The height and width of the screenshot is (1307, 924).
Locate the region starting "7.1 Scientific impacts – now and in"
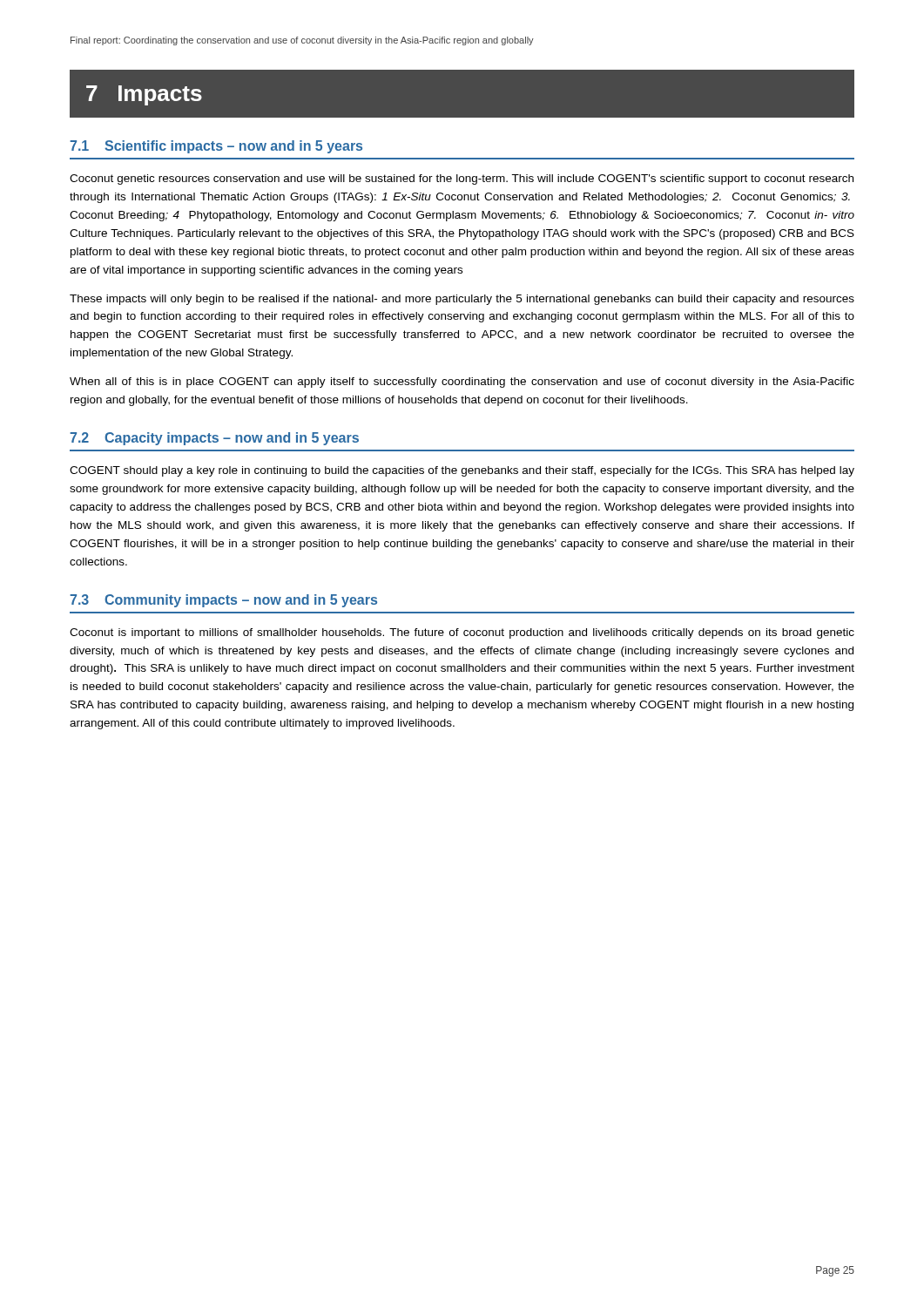[x=216, y=146]
